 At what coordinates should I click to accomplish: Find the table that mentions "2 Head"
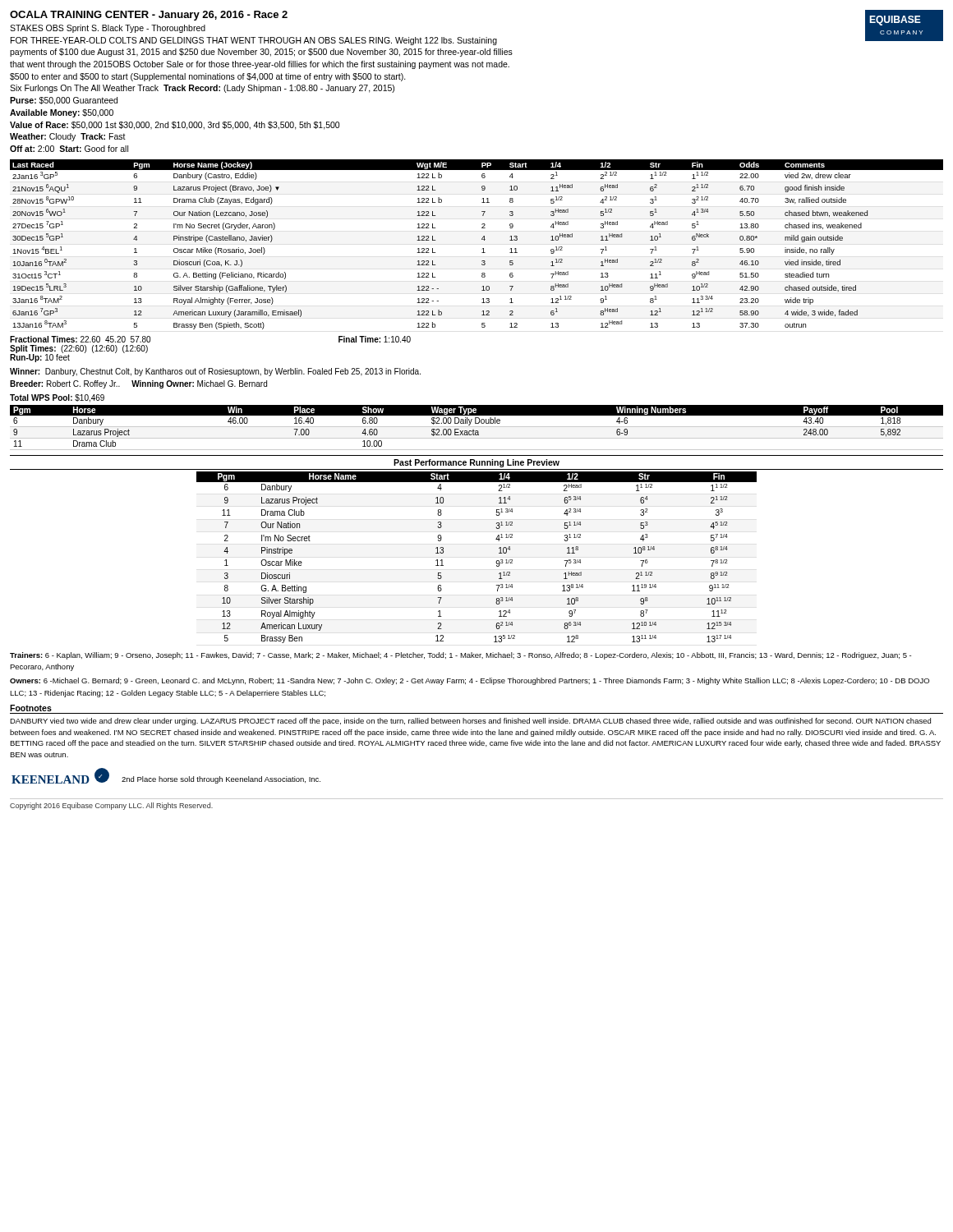tap(476, 558)
